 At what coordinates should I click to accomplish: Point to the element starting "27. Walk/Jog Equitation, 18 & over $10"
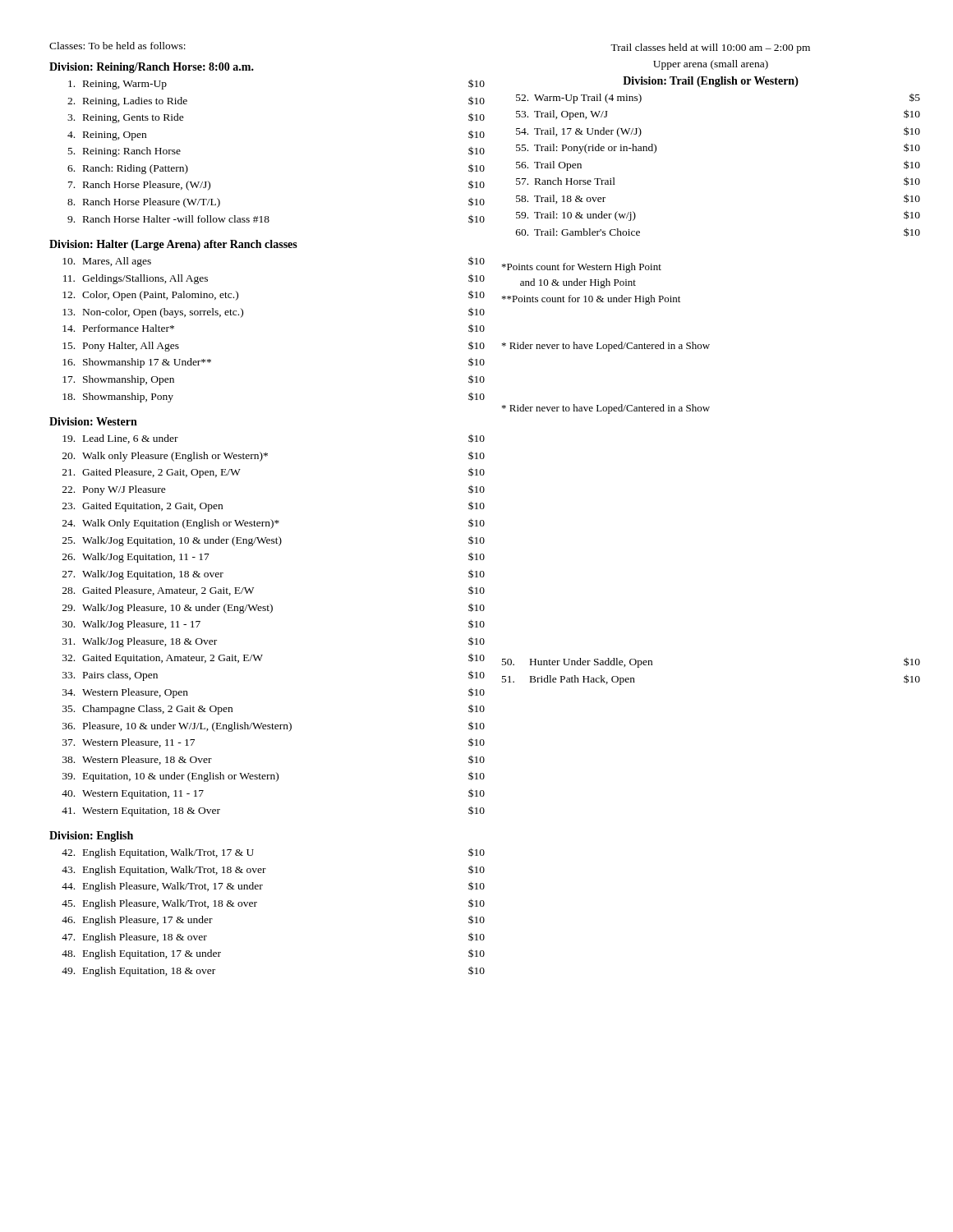pos(146,575)
